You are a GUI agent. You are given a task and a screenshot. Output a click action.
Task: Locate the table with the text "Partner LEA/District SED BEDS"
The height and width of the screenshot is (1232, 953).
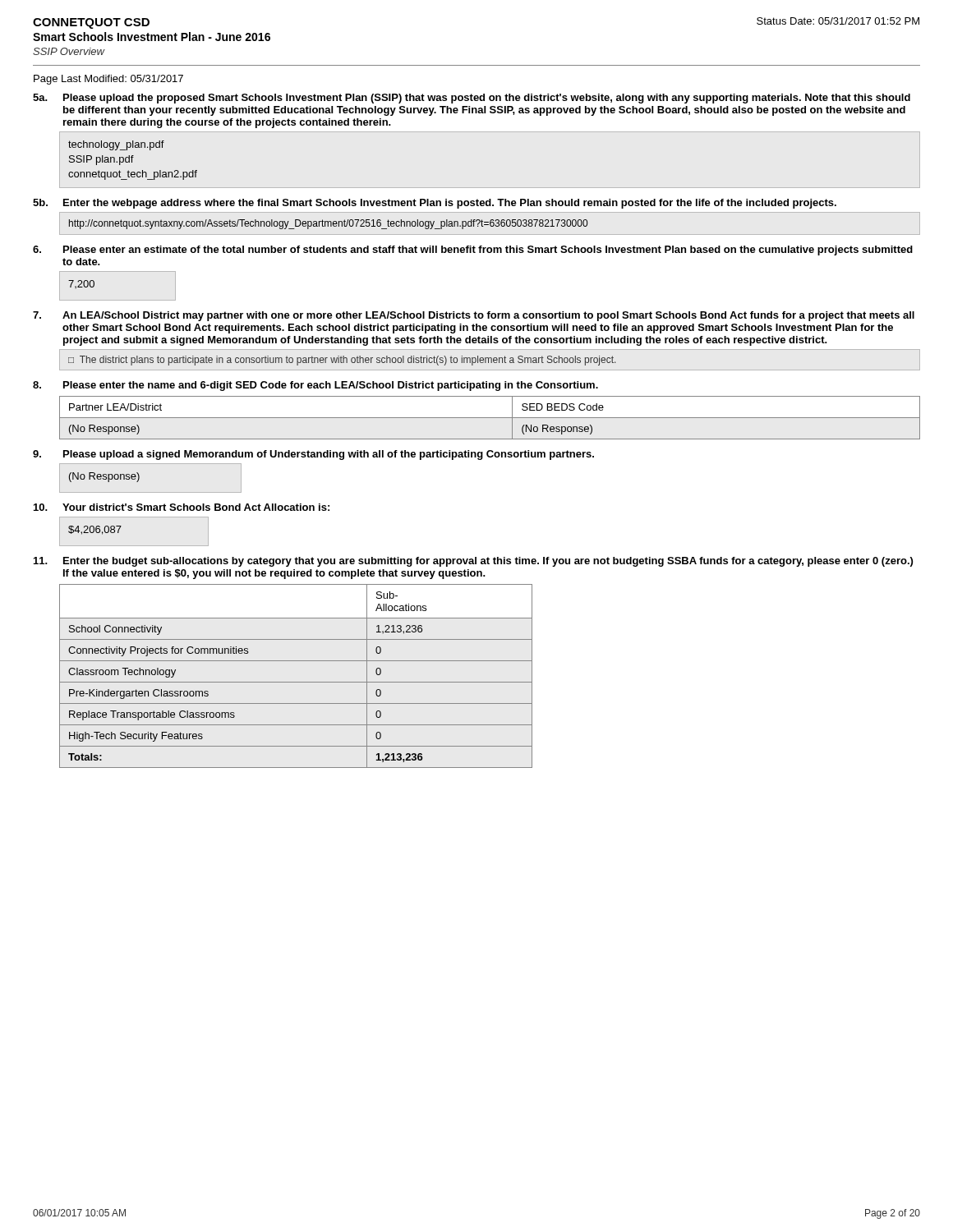[490, 417]
